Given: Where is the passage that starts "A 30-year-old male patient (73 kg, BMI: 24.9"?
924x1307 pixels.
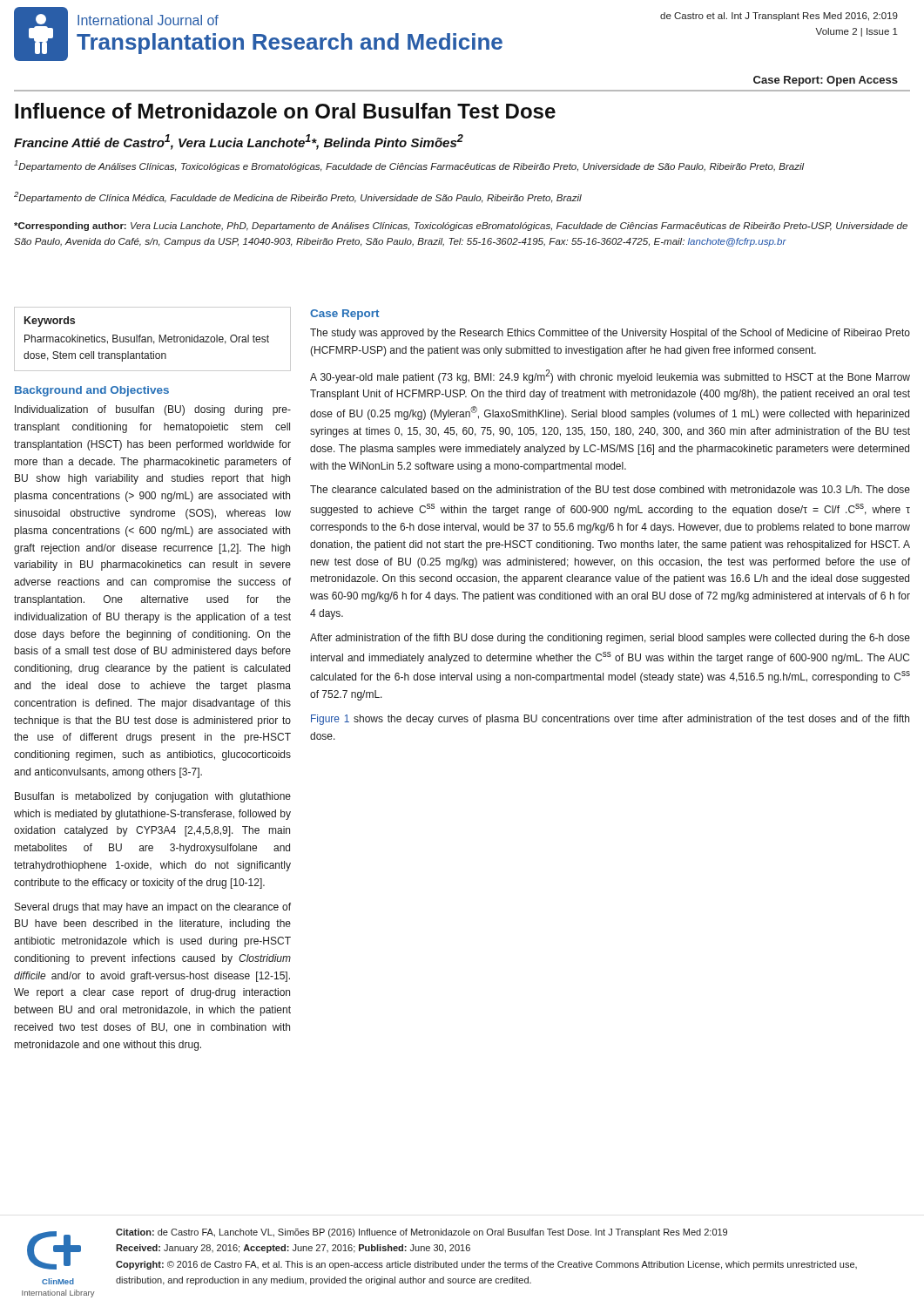Looking at the screenshot, I should (x=610, y=420).
